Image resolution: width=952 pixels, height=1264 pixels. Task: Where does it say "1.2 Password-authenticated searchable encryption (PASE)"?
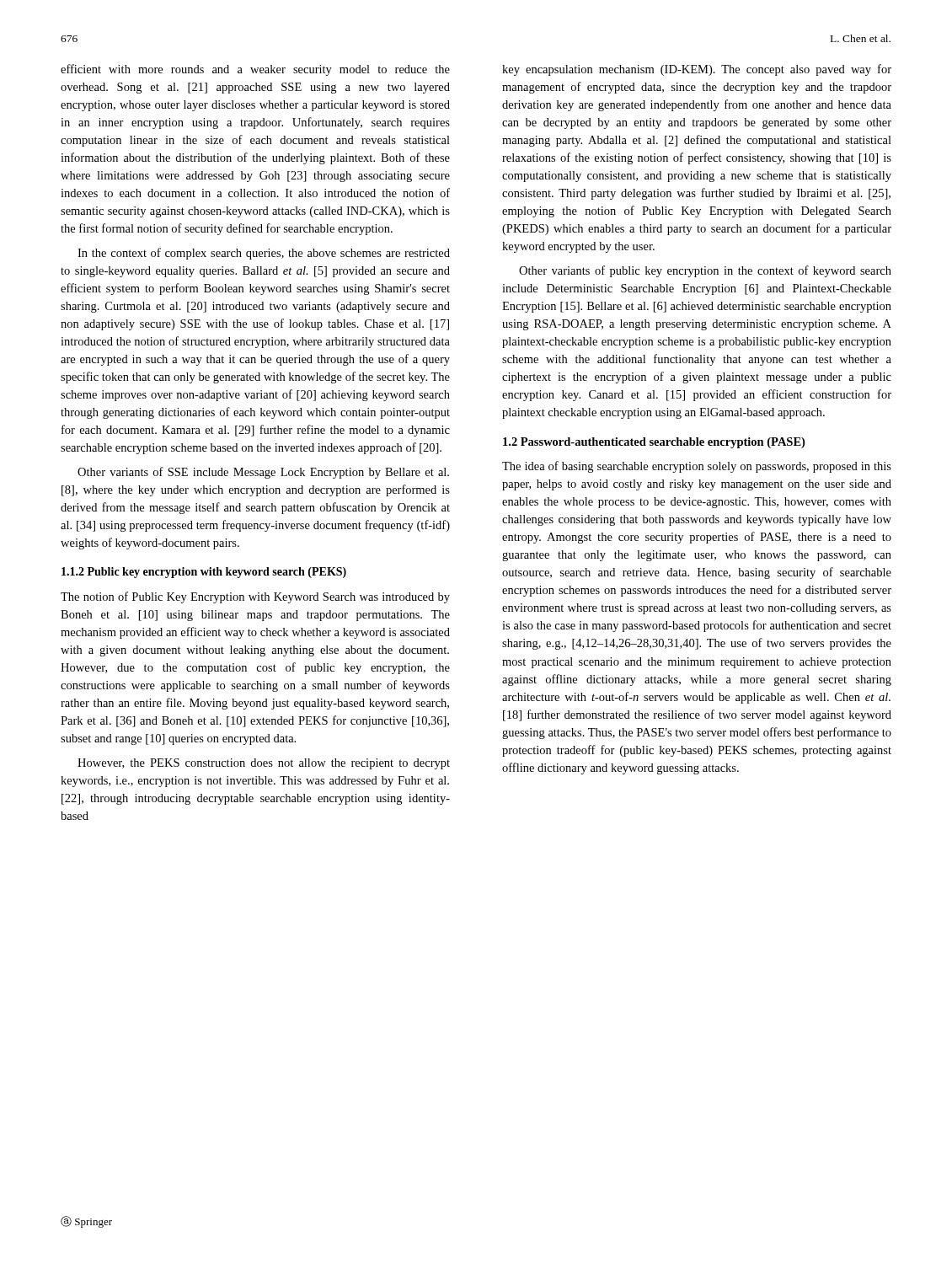tap(654, 442)
